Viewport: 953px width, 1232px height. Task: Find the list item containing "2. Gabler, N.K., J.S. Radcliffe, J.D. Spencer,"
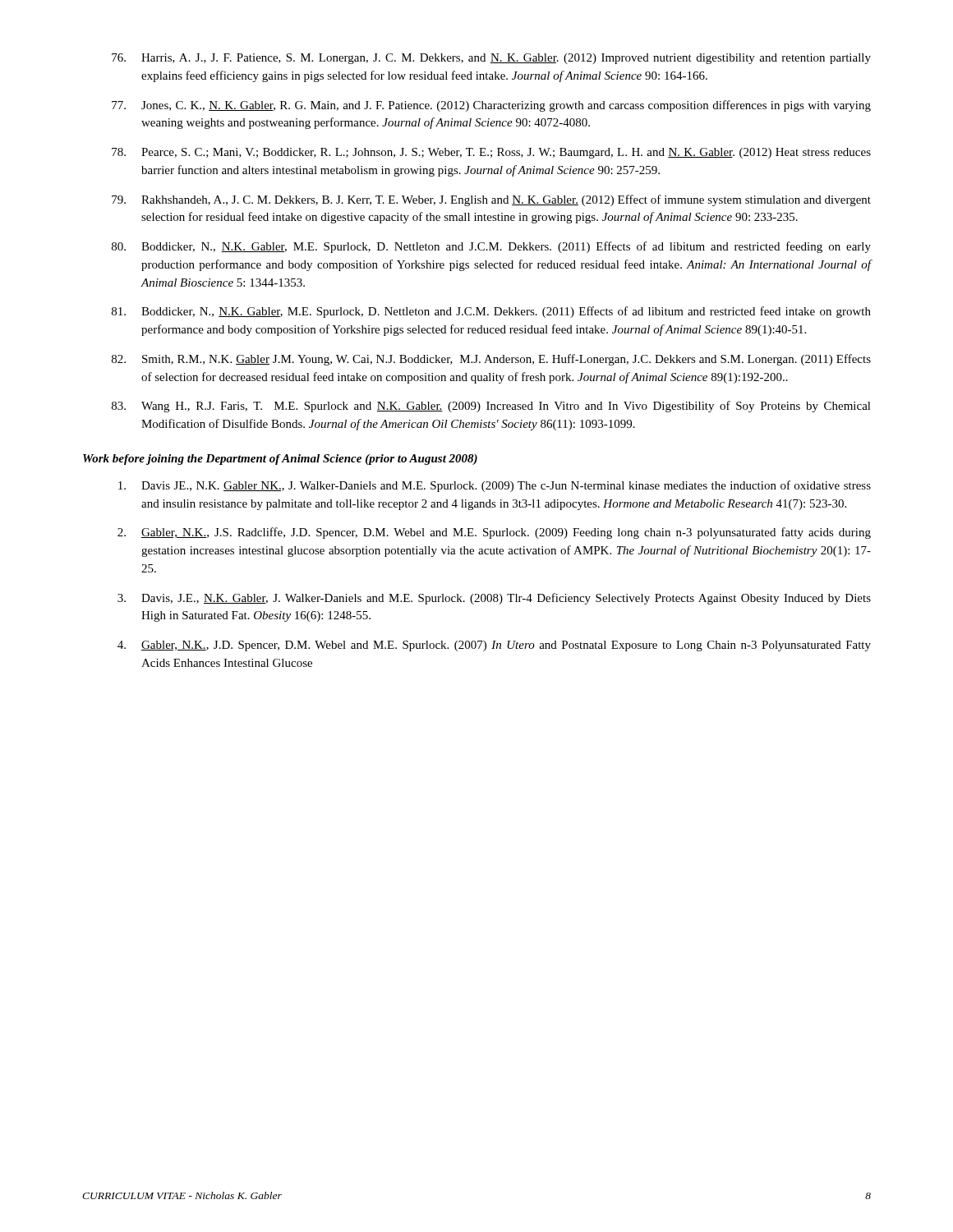476,551
